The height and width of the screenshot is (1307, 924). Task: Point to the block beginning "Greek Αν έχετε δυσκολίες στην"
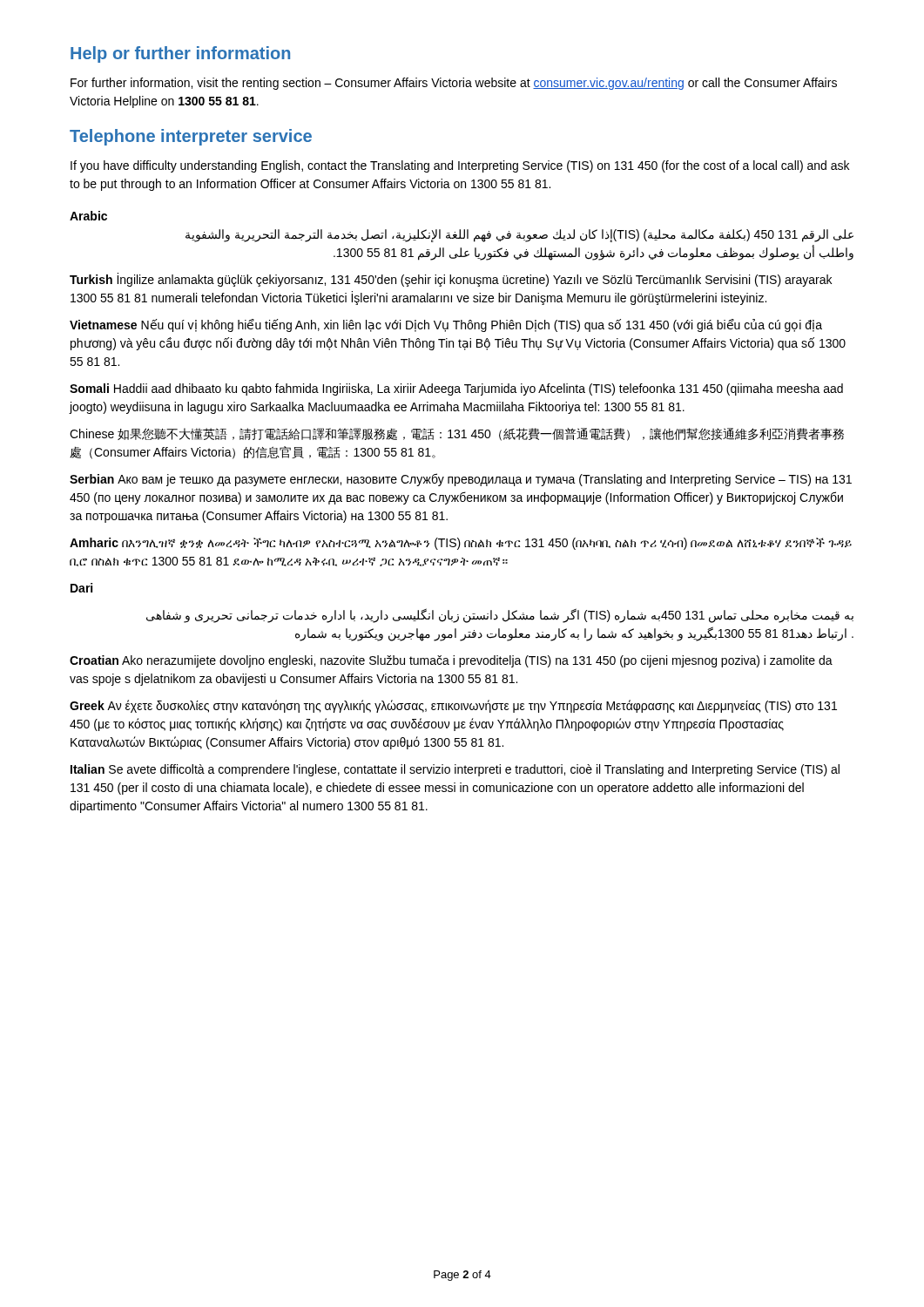[x=462, y=724]
